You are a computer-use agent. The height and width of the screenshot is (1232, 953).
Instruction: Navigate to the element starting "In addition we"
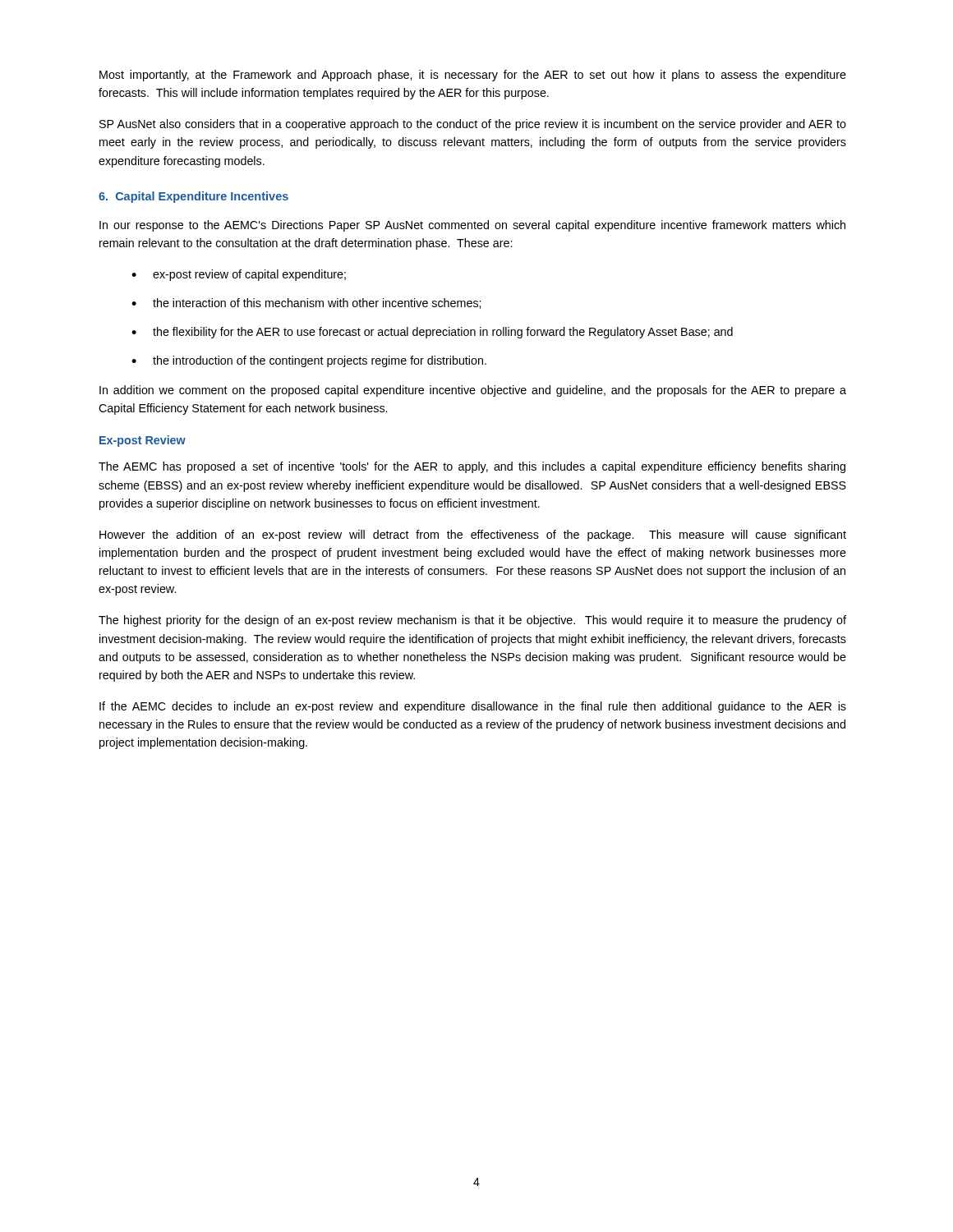(472, 399)
